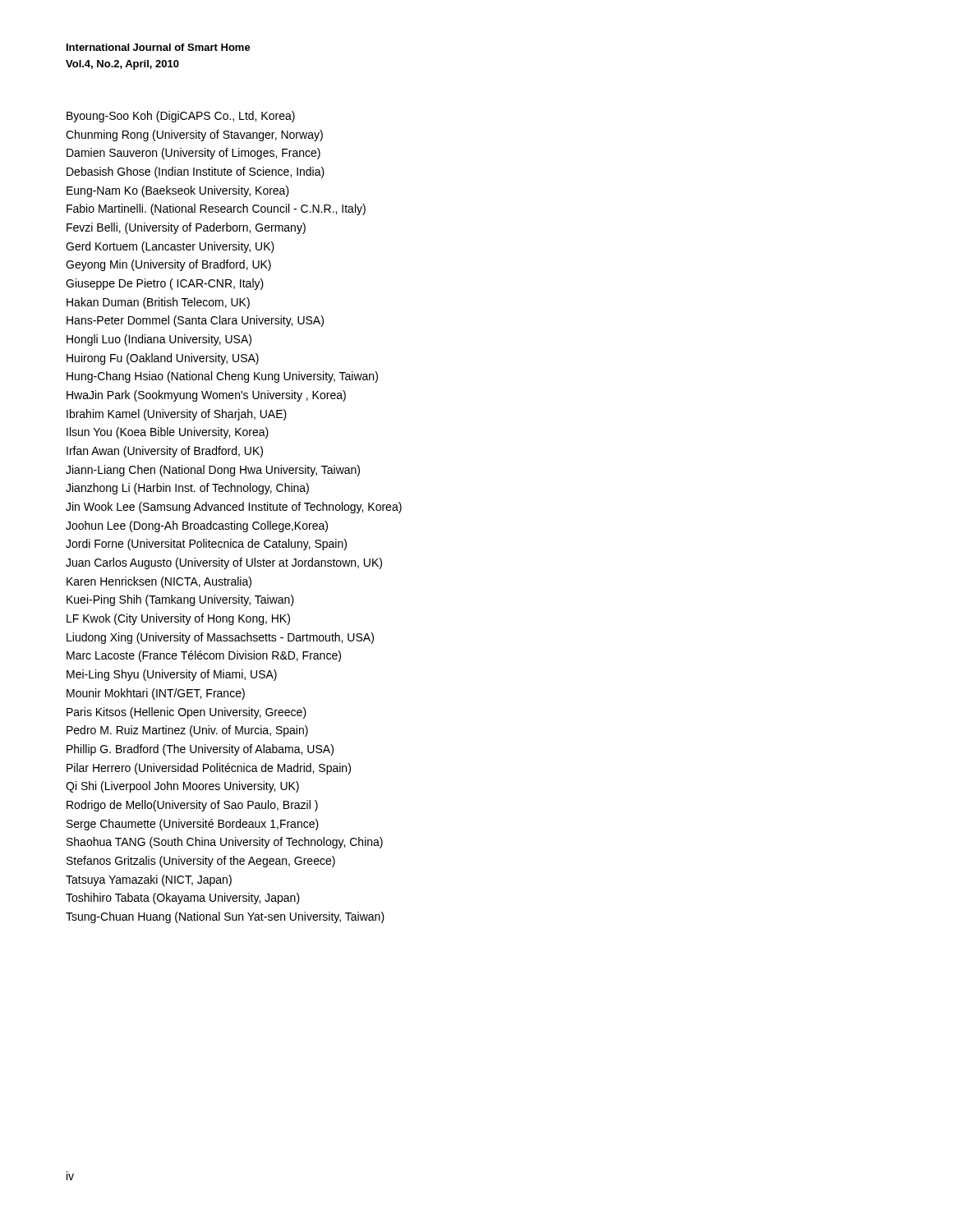Navigate to the block starting "Hongli Luo (Indiana University, USA)"
The width and height of the screenshot is (953, 1232).
(159, 339)
